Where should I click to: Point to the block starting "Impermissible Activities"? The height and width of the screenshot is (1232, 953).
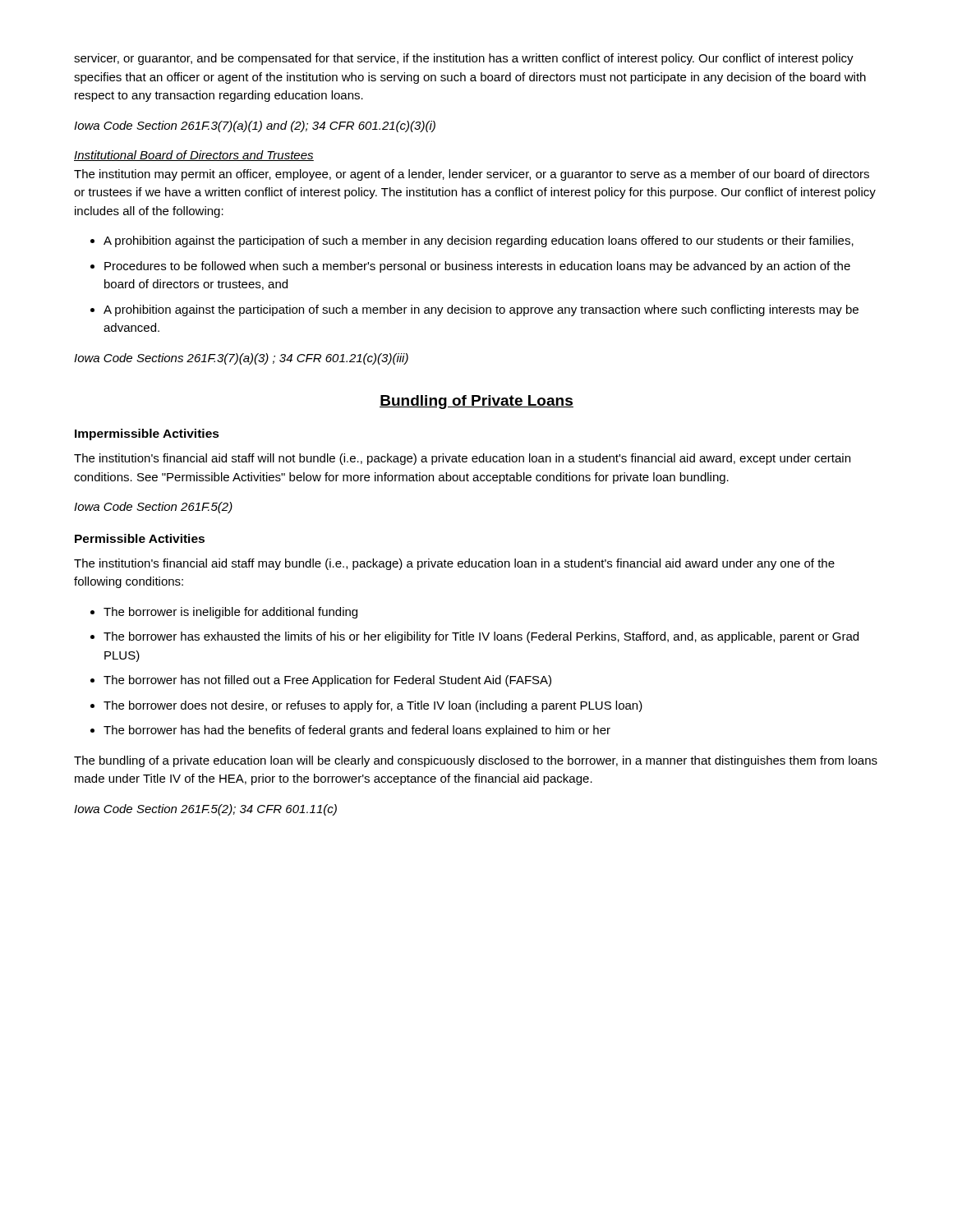pyautogui.click(x=147, y=433)
